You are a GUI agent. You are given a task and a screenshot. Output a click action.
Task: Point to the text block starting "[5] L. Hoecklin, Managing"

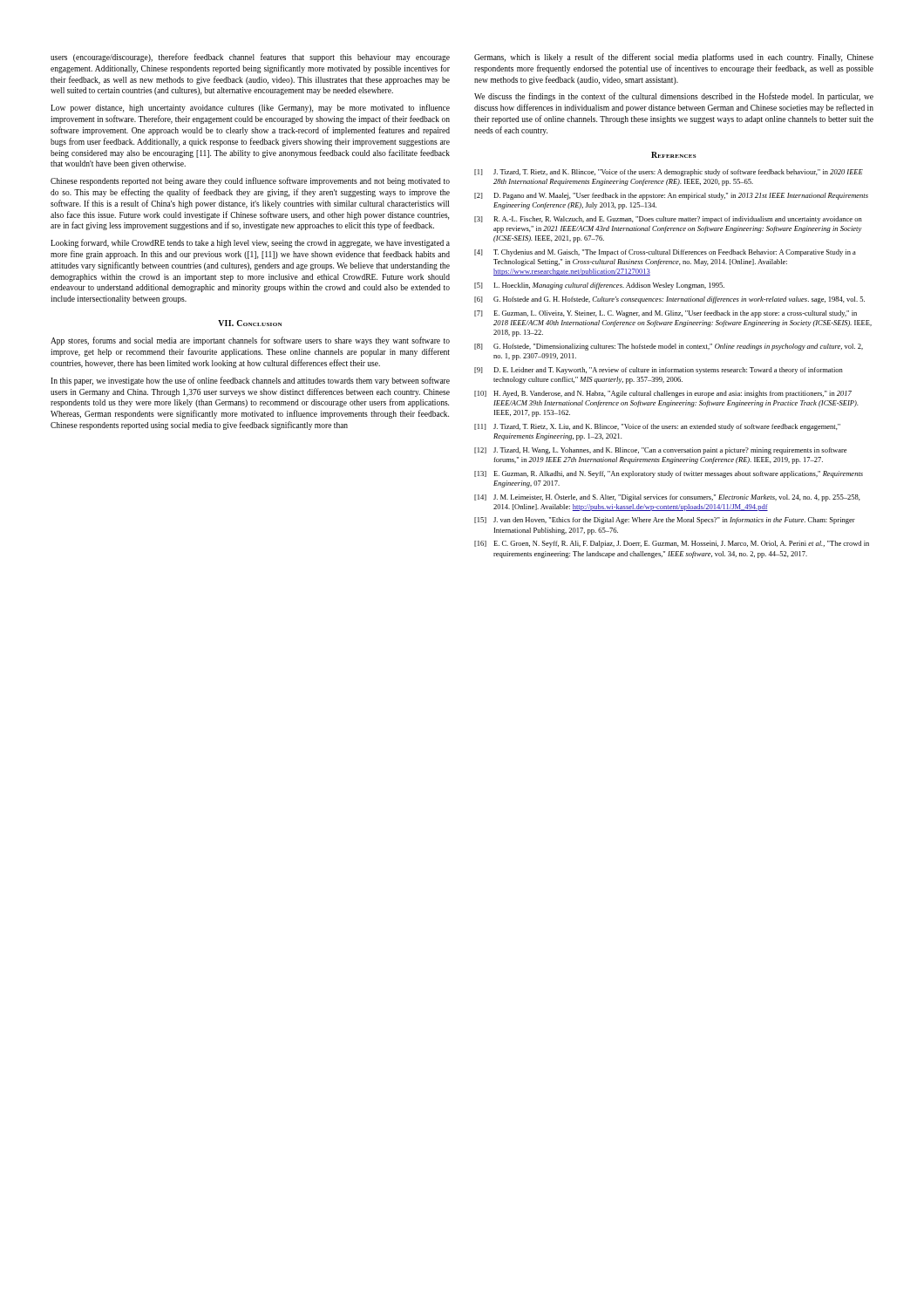(674, 286)
